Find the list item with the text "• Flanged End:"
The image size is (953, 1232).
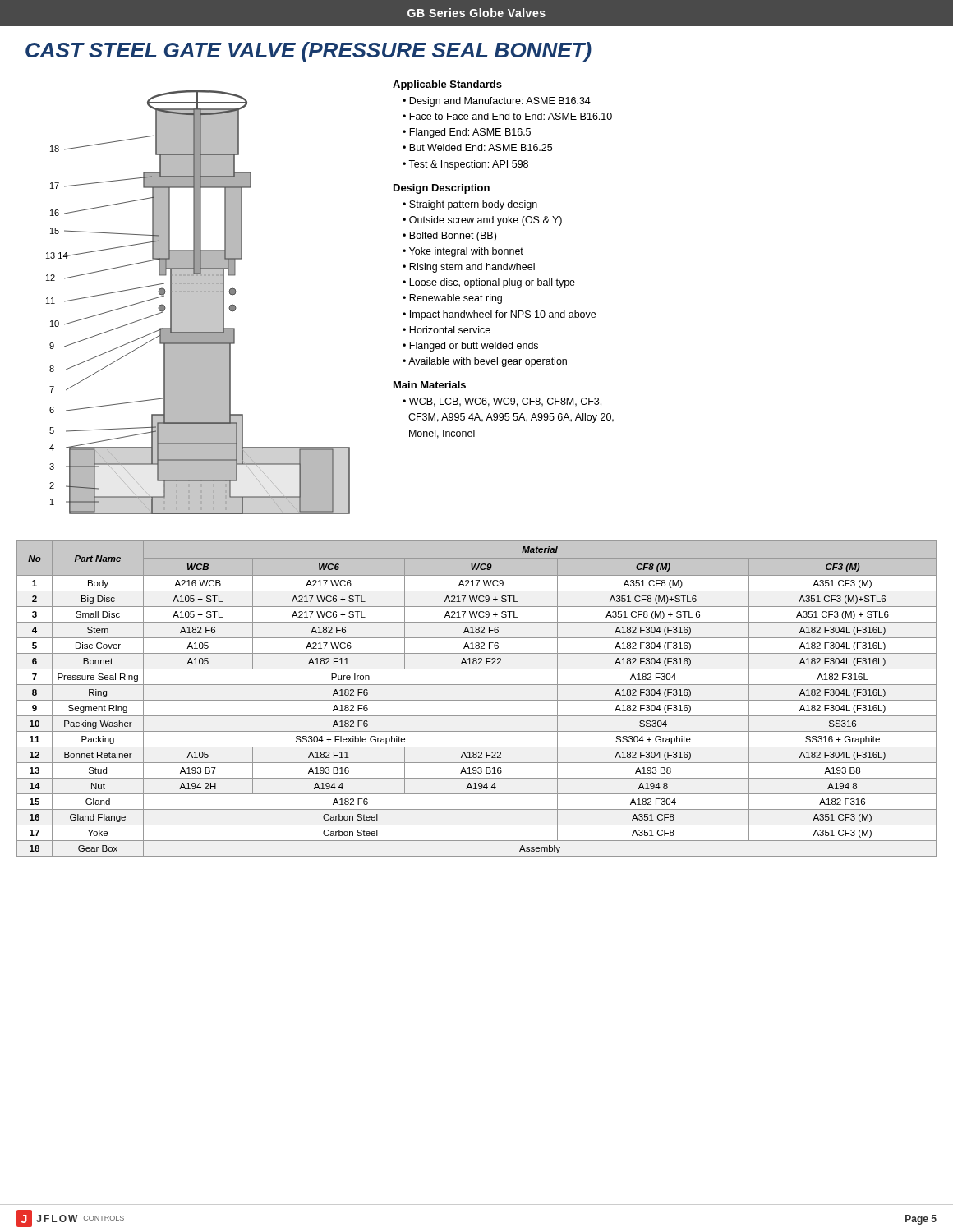tap(467, 132)
